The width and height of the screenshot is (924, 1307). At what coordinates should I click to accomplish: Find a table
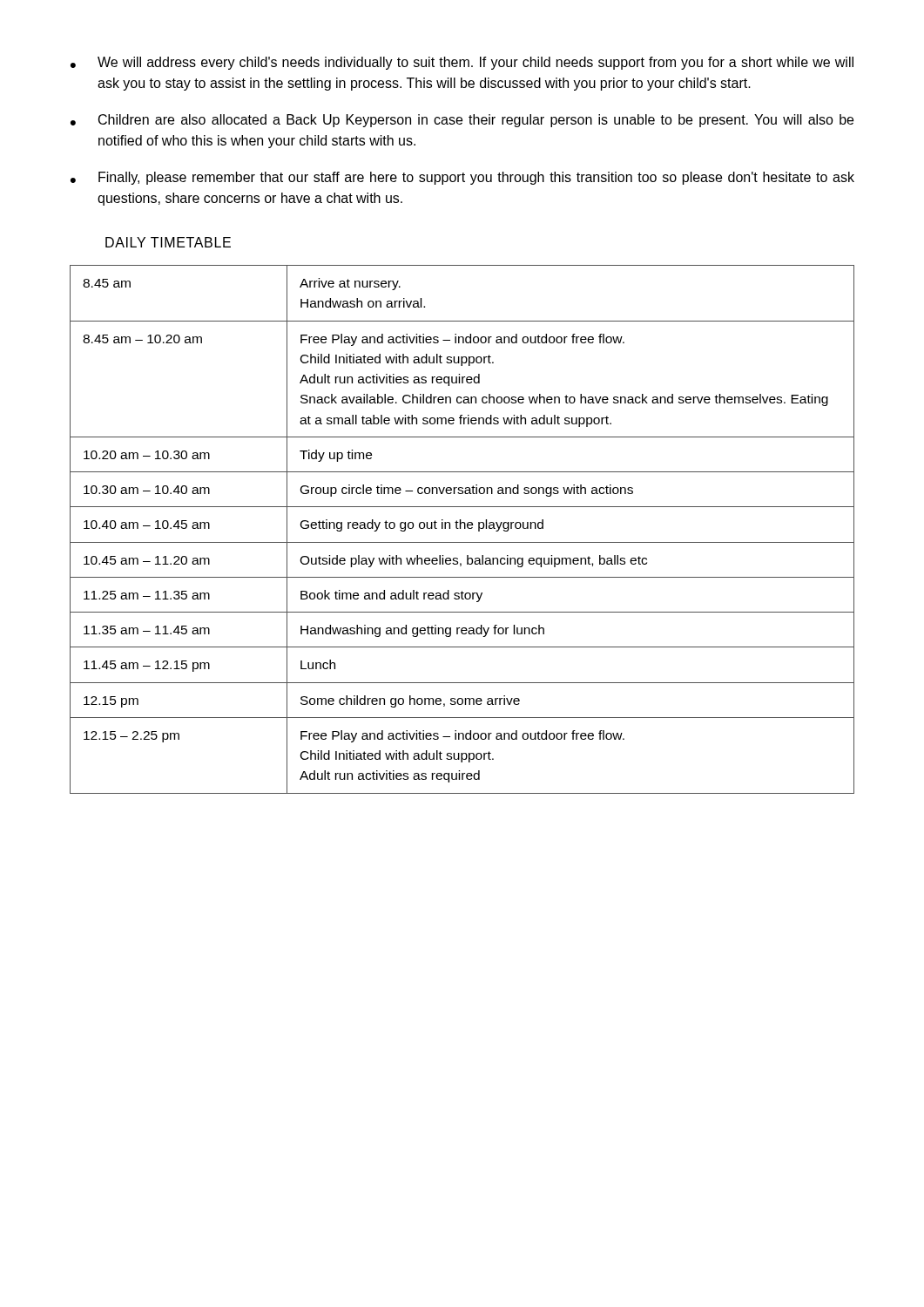click(462, 529)
